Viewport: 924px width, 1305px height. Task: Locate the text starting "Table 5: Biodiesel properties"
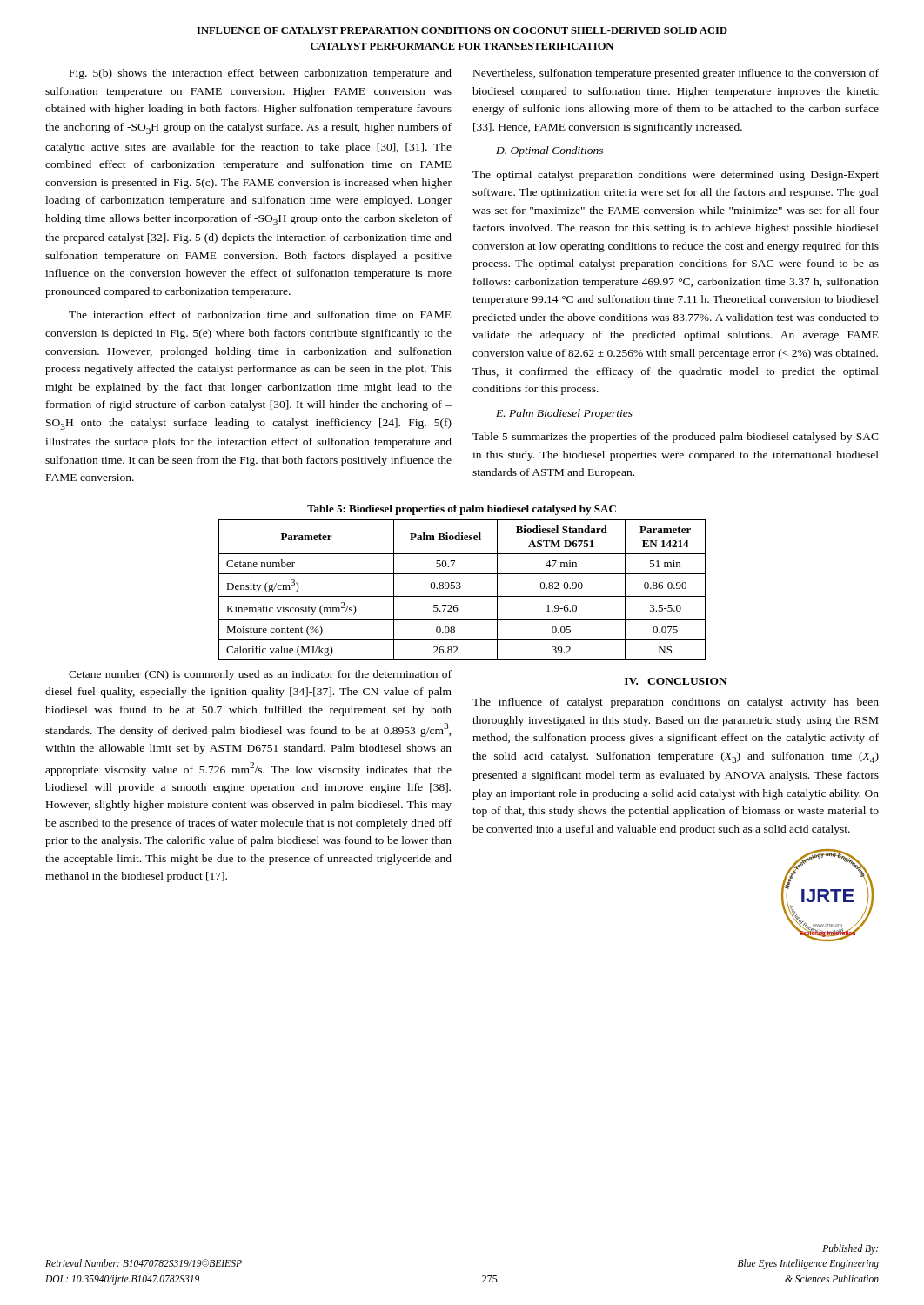pyautogui.click(x=462, y=508)
